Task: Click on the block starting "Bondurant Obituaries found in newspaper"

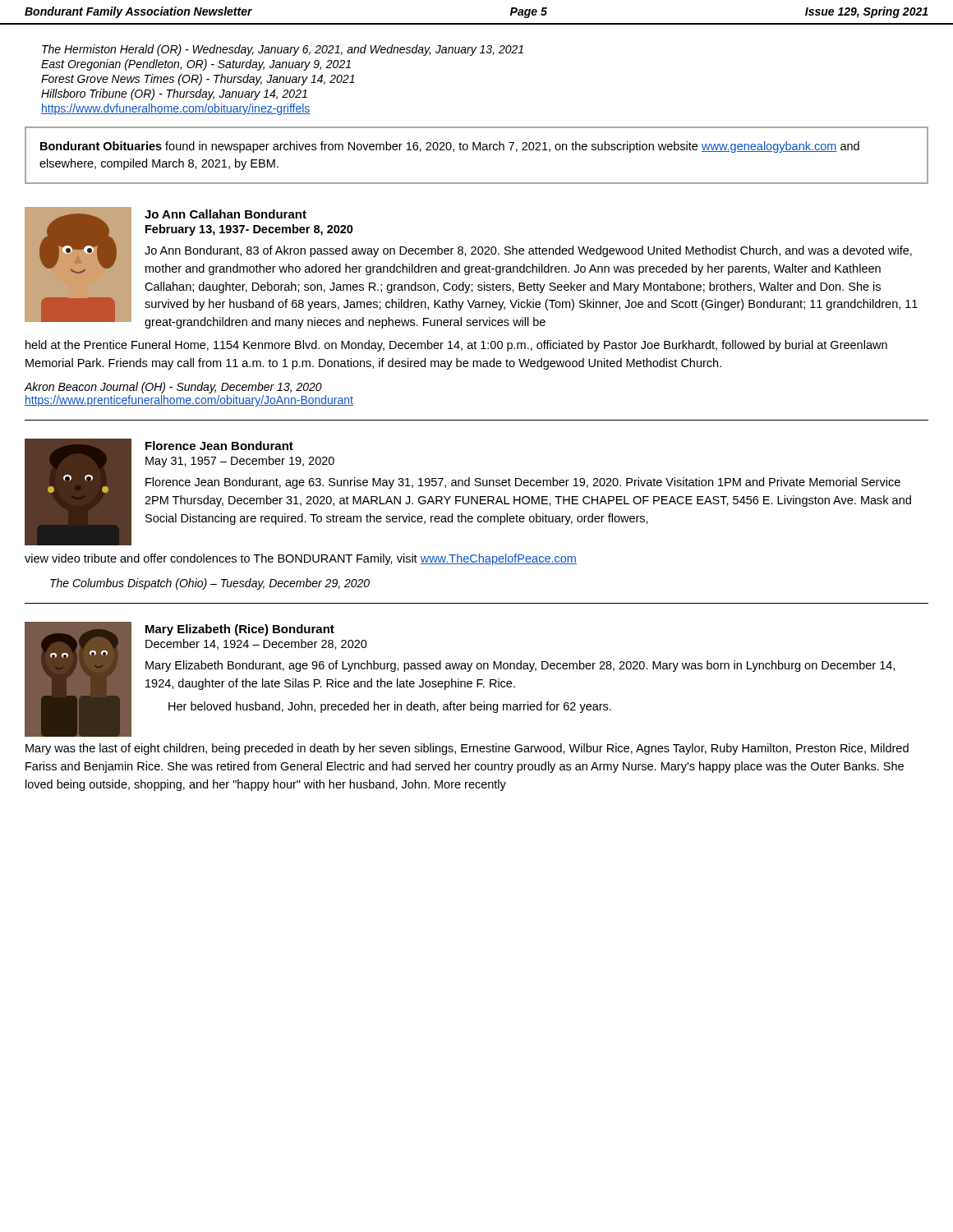Action: [450, 155]
